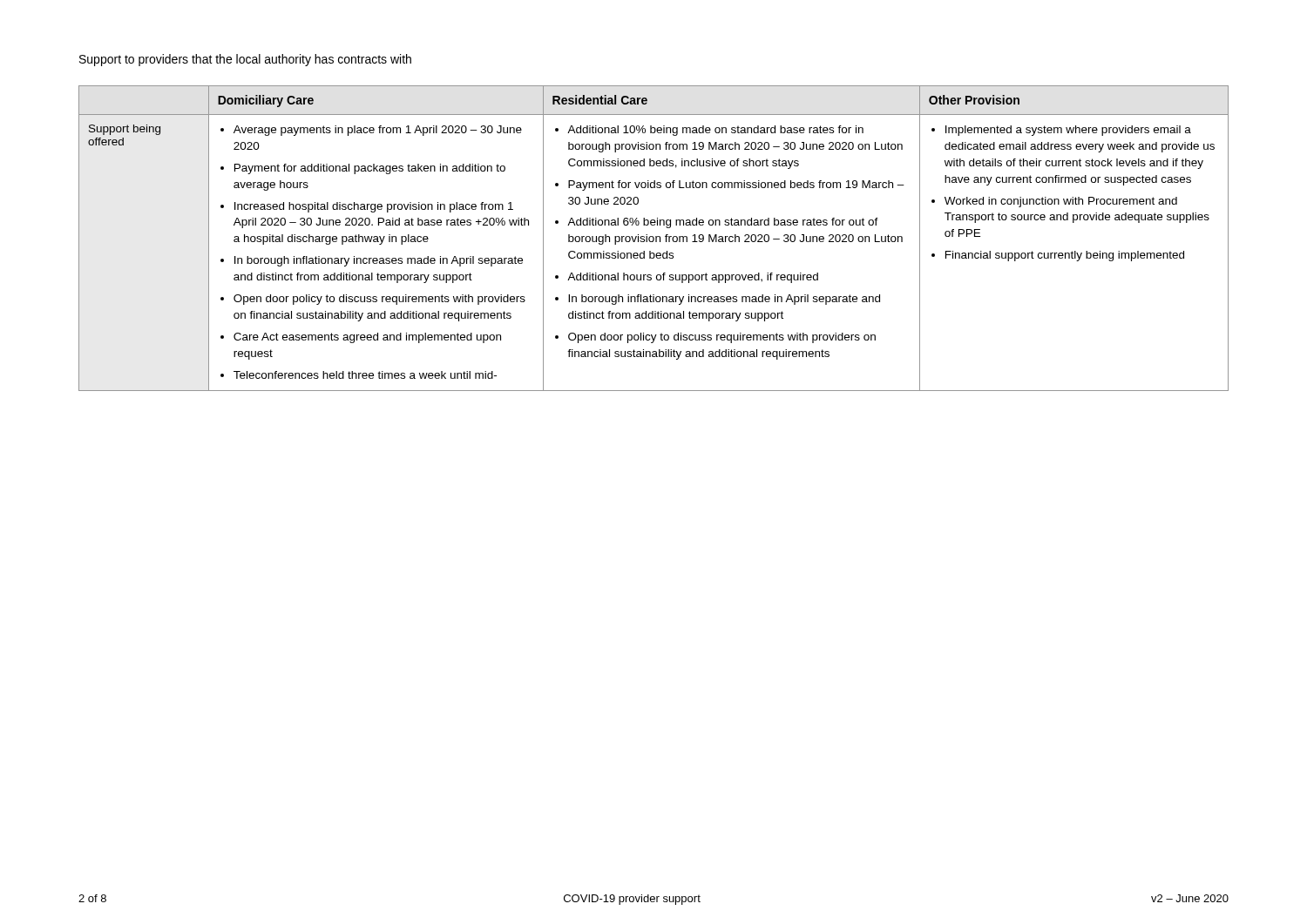Click on the table containing "Average payments in place"
The height and width of the screenshot is (924, 1307).
(x=654, y=238)
